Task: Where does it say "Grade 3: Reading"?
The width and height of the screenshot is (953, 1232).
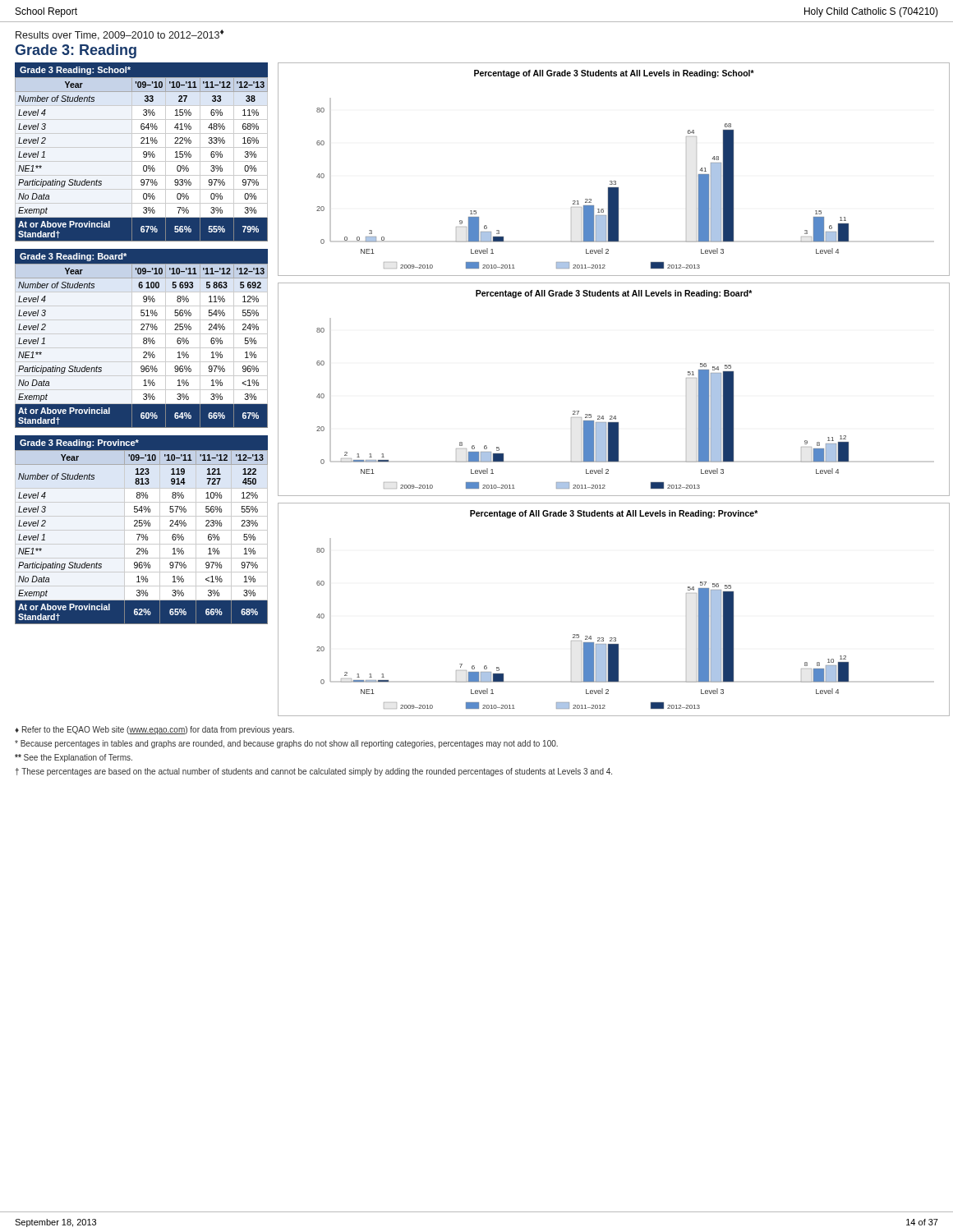Action: pyautogui.click(x=76, y=50)
